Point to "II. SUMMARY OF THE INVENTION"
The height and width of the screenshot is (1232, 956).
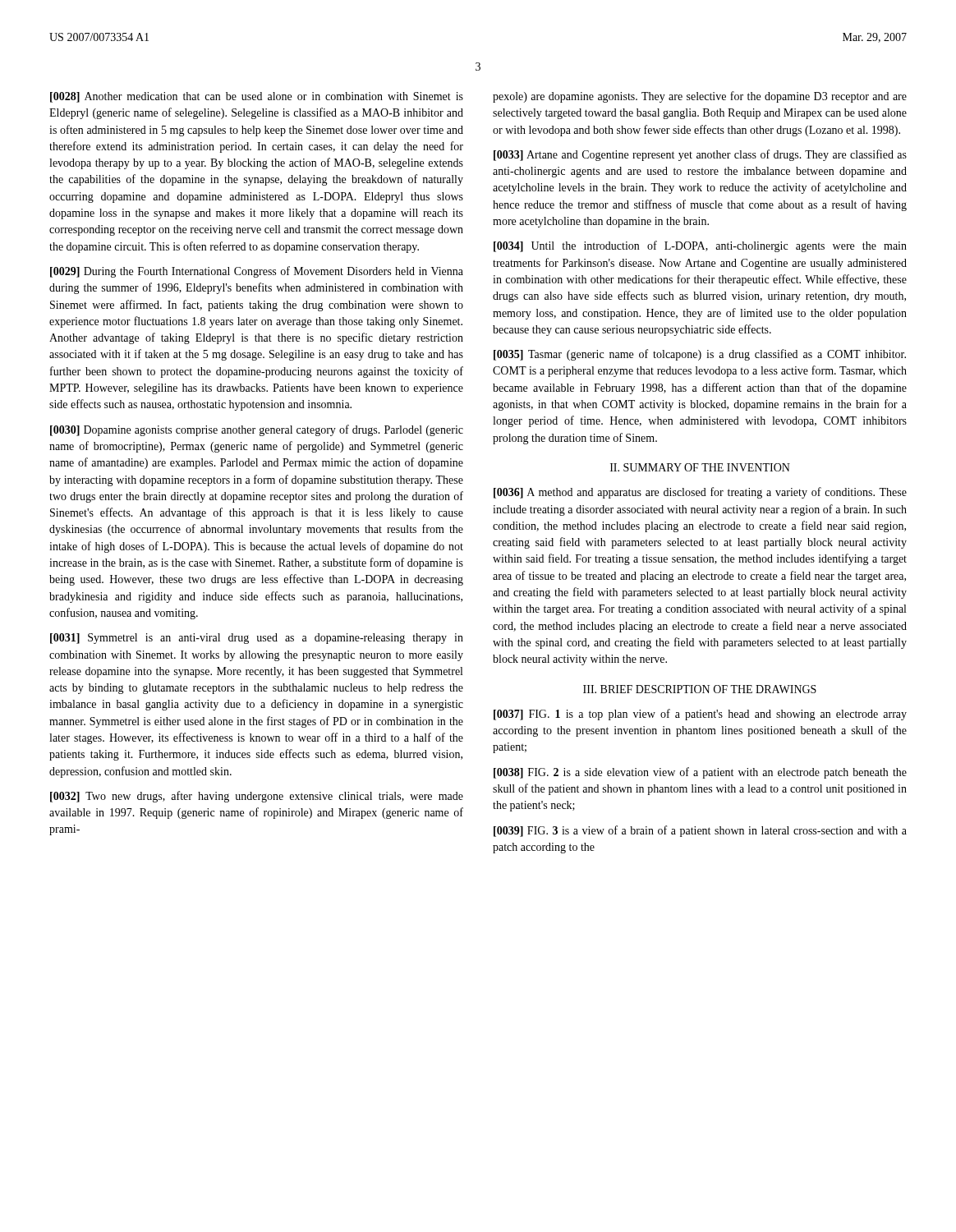click(x=700, y=468)
